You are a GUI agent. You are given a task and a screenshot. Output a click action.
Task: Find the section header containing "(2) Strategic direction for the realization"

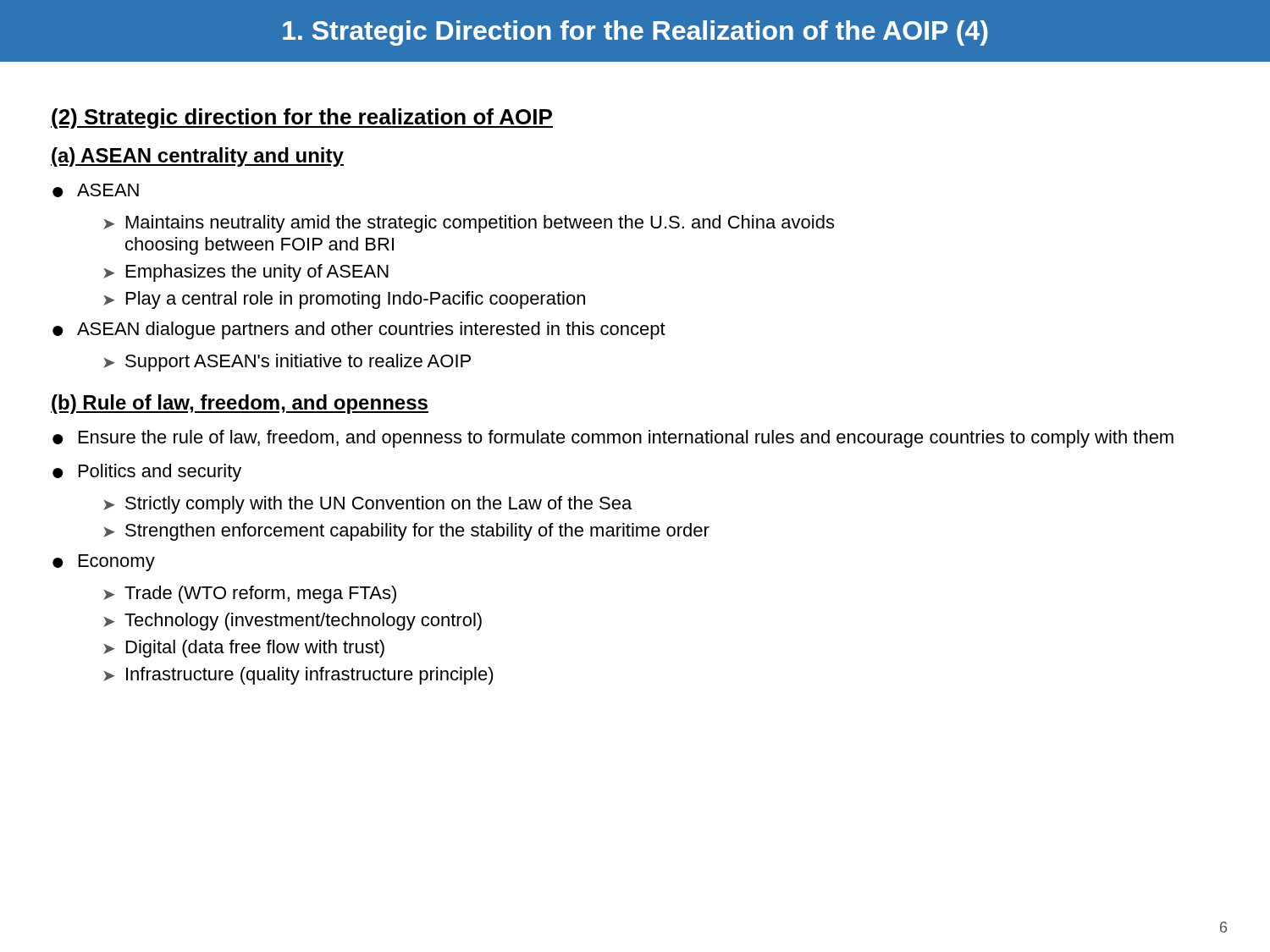[302, 117]
